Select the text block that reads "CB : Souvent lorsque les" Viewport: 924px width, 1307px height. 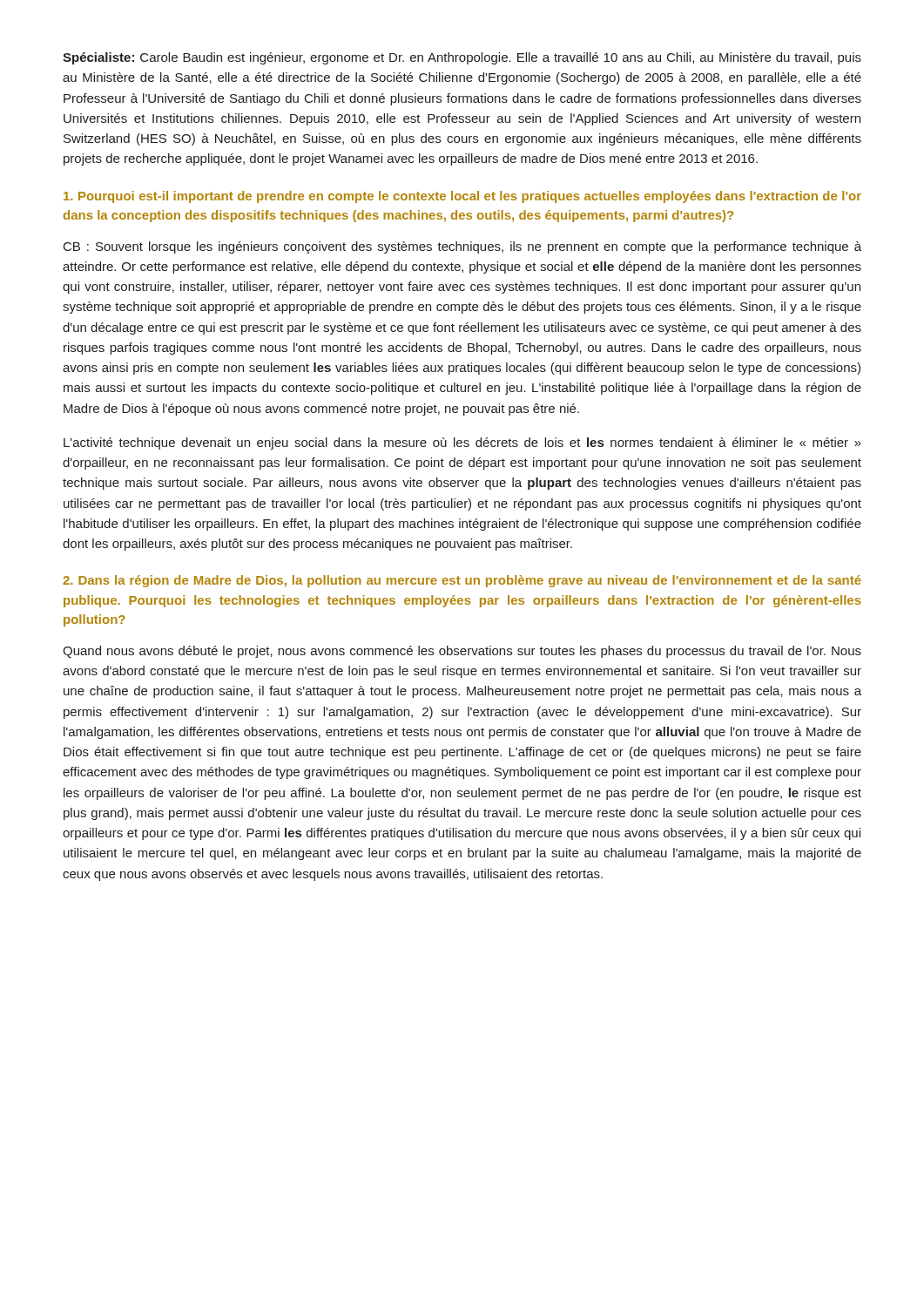462,327
